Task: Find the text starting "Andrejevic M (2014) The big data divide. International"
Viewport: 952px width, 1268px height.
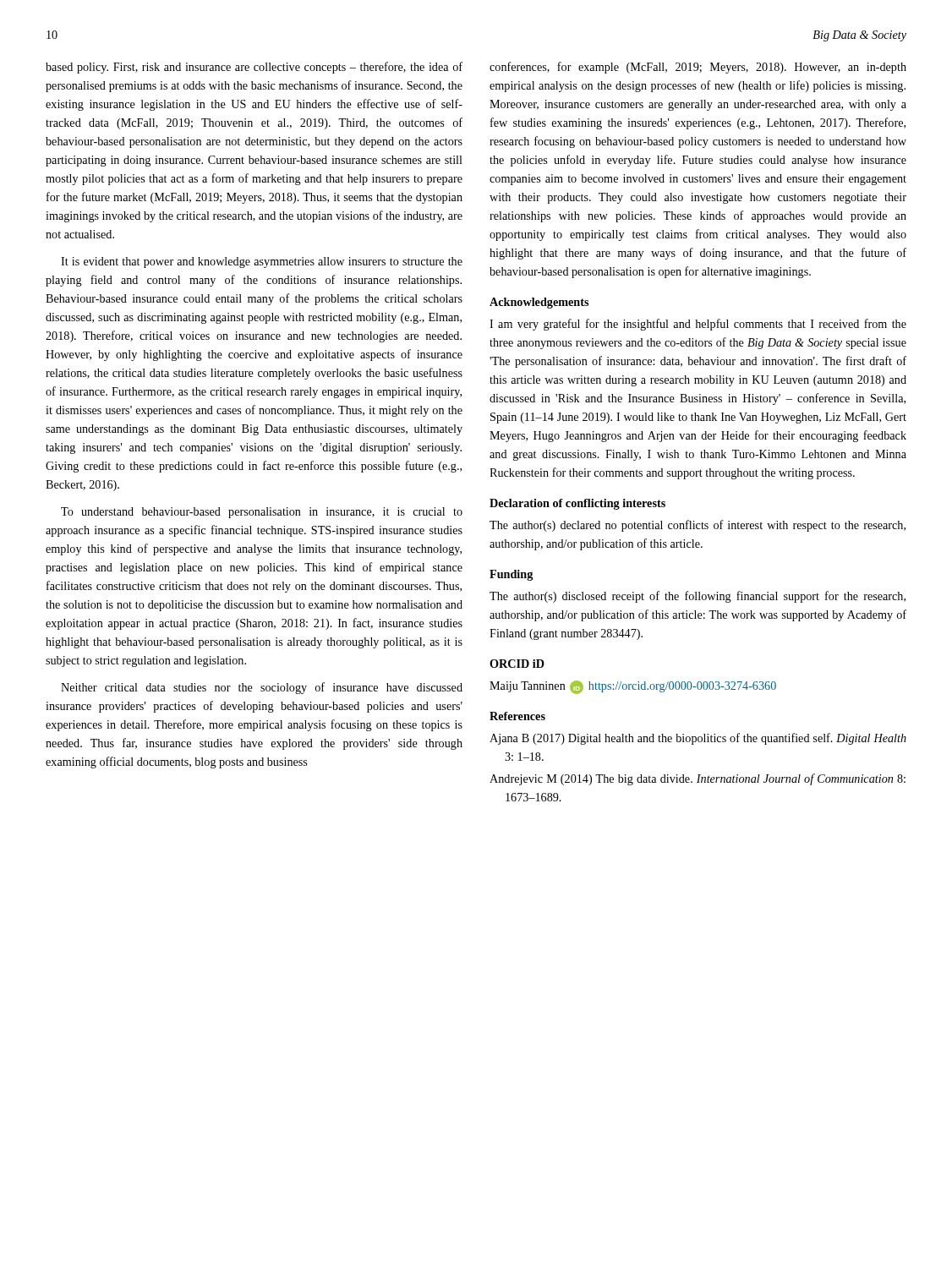Action: [x=698, y=788]
